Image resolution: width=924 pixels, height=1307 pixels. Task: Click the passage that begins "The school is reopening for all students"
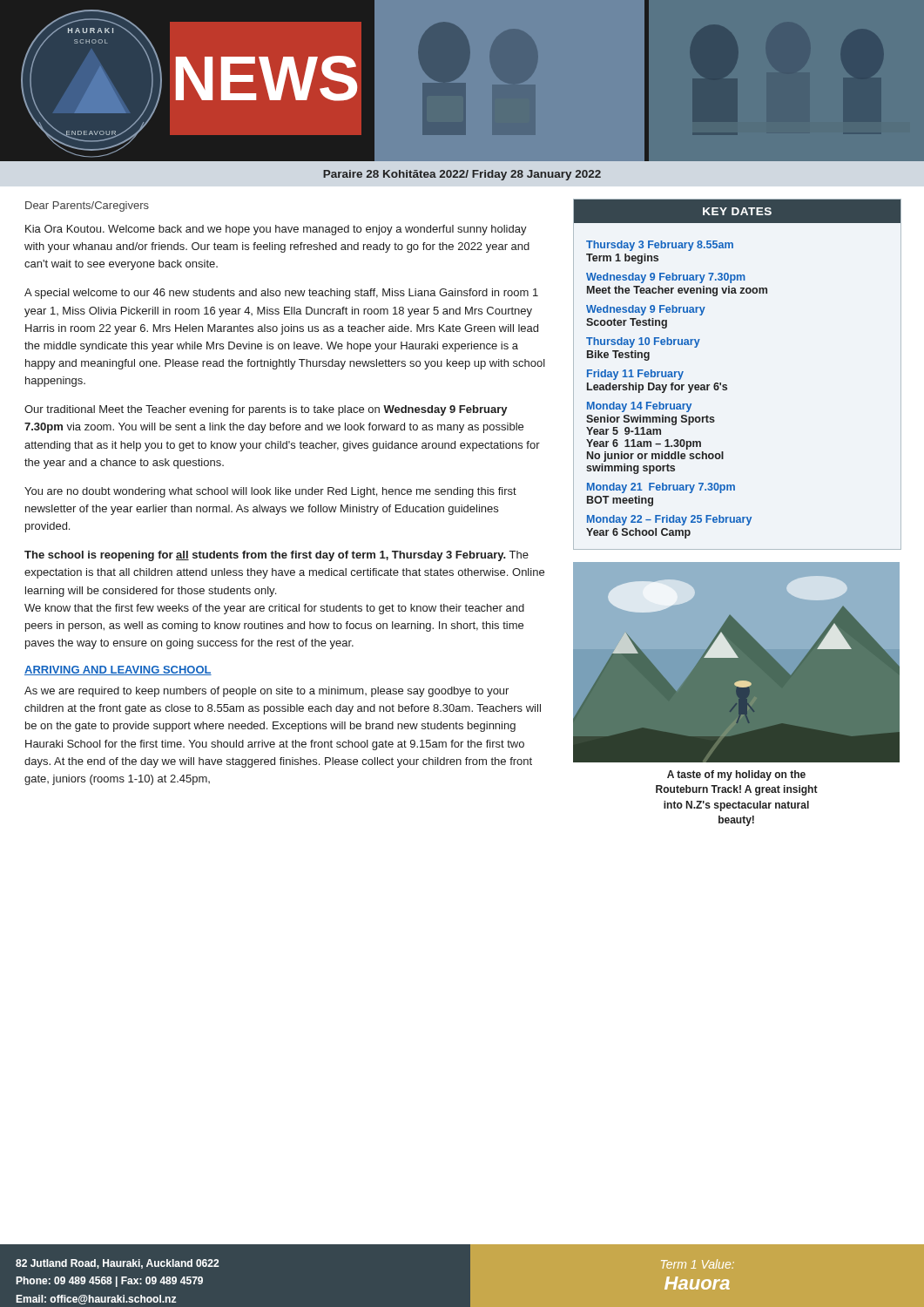[x=285, y=599]
